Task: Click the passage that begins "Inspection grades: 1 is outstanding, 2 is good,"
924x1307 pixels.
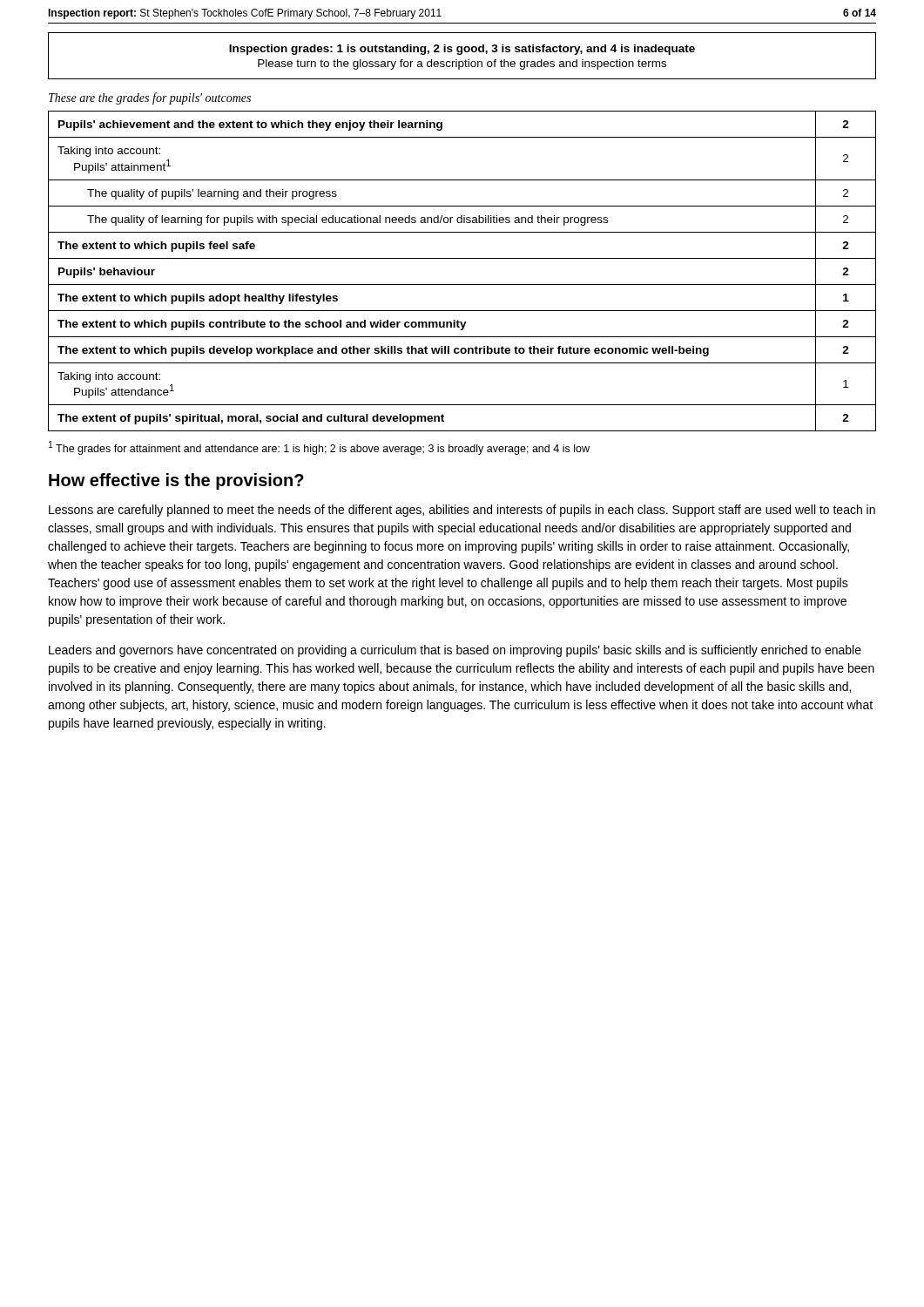Action: pyautogui.click(x=462, y=56)
